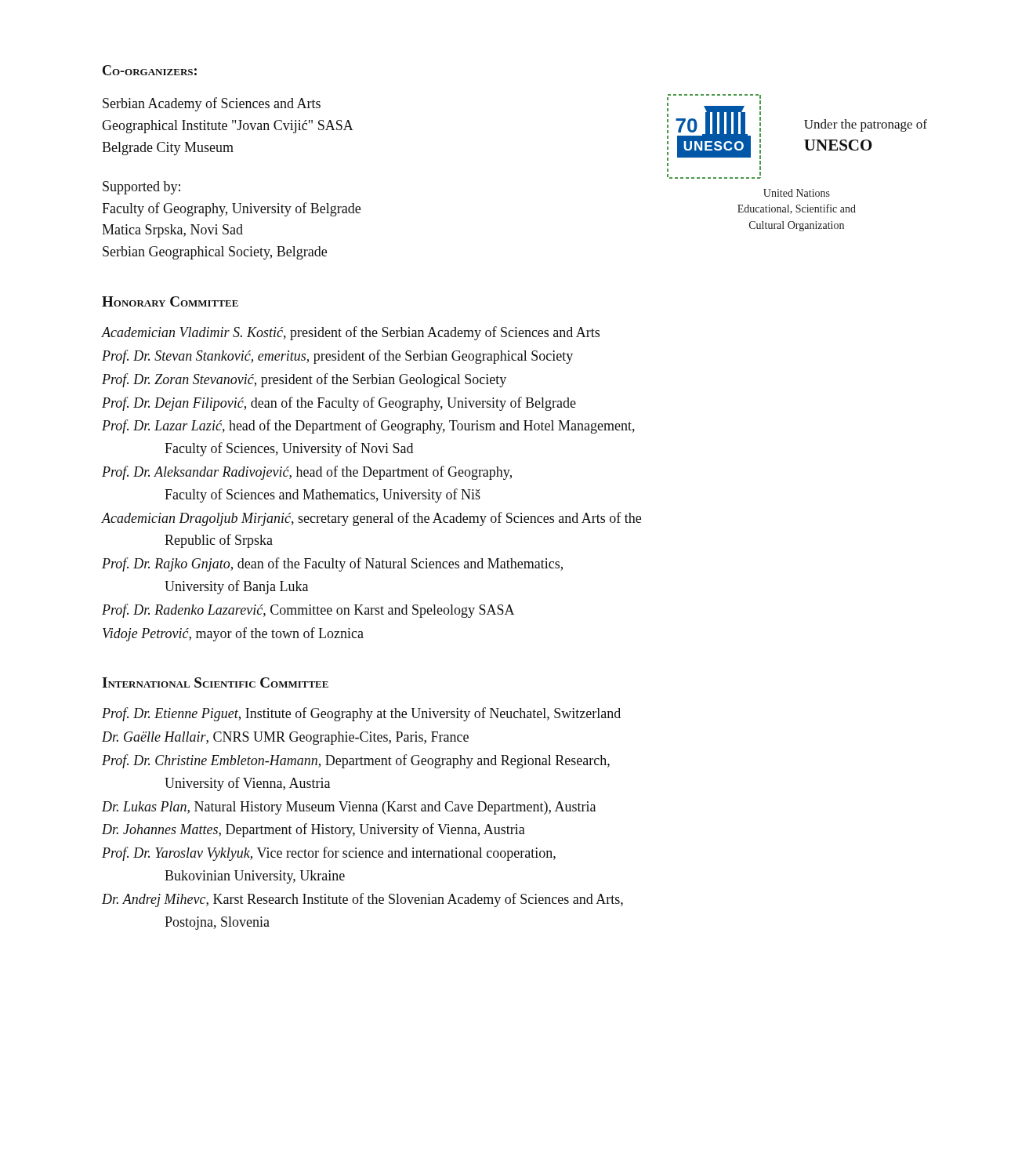This screenshot has width=1029, height=1176.
Task: Select the element starting "Academician Vladimir S."
Action: pos(351,333)
